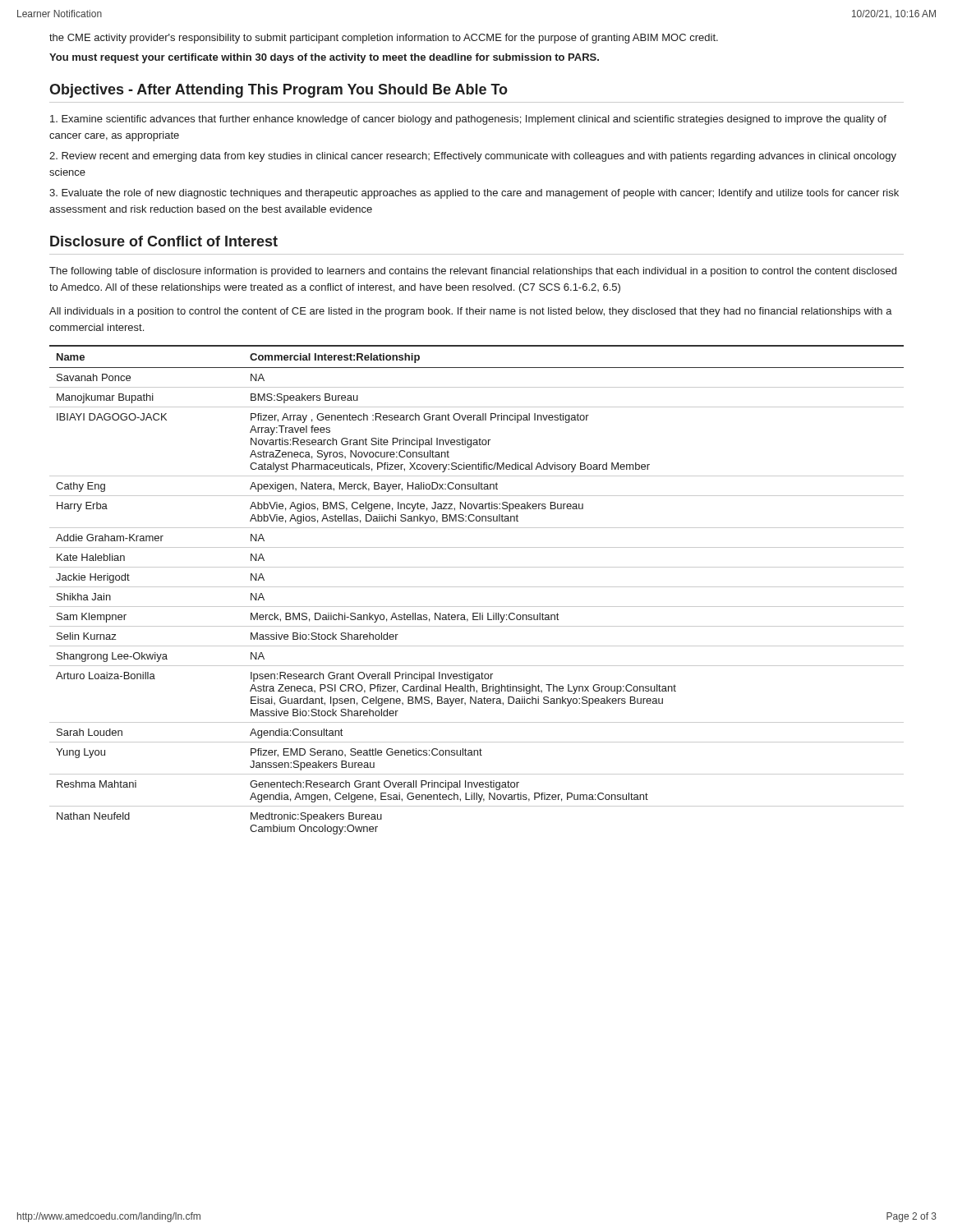Find the block on this page that starts "You must request your certificate within 30 days"
The height and width of the screenshot is (1232, 953).
[324, 57]
